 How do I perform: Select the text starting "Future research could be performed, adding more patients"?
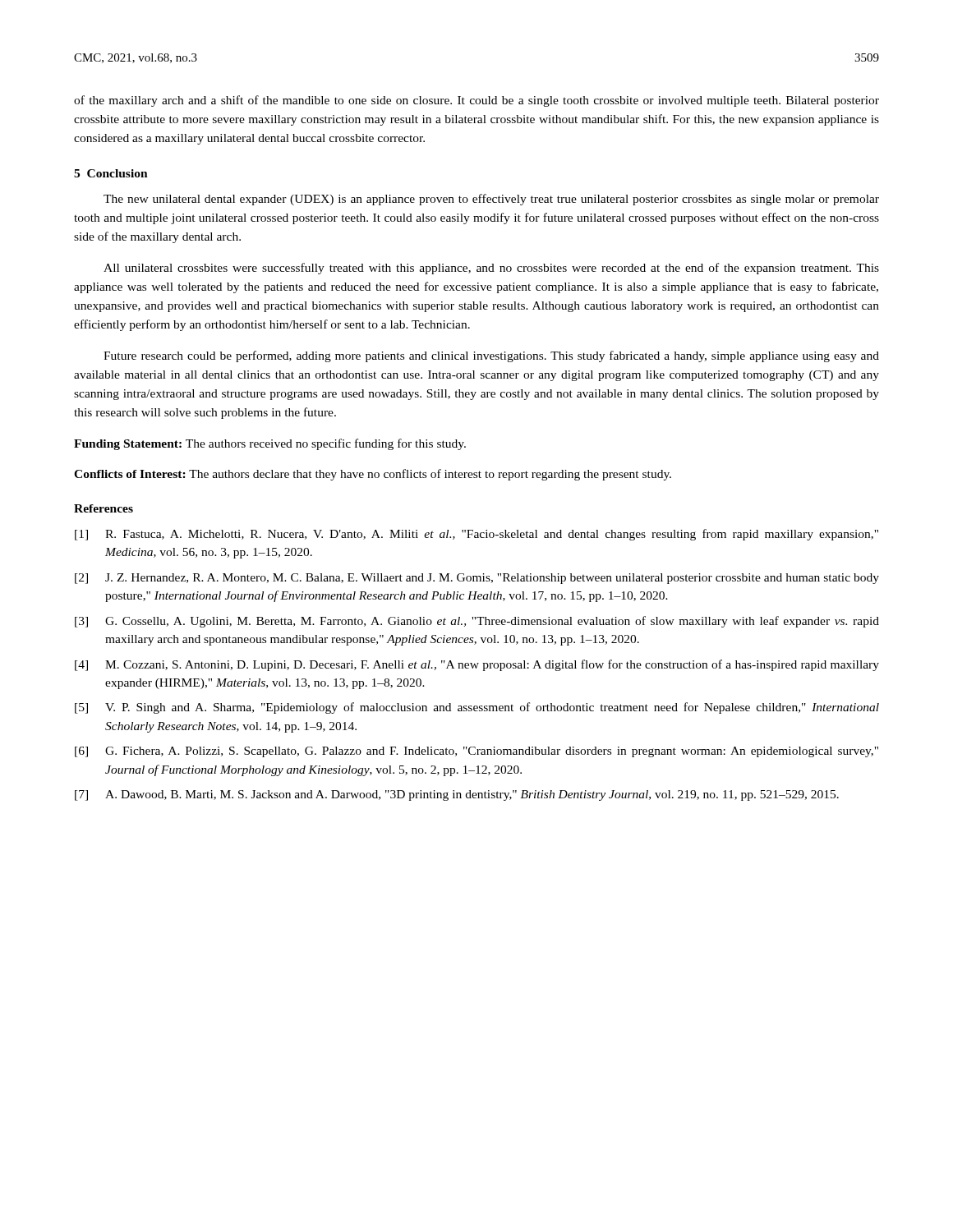click(x=476, y=384)
